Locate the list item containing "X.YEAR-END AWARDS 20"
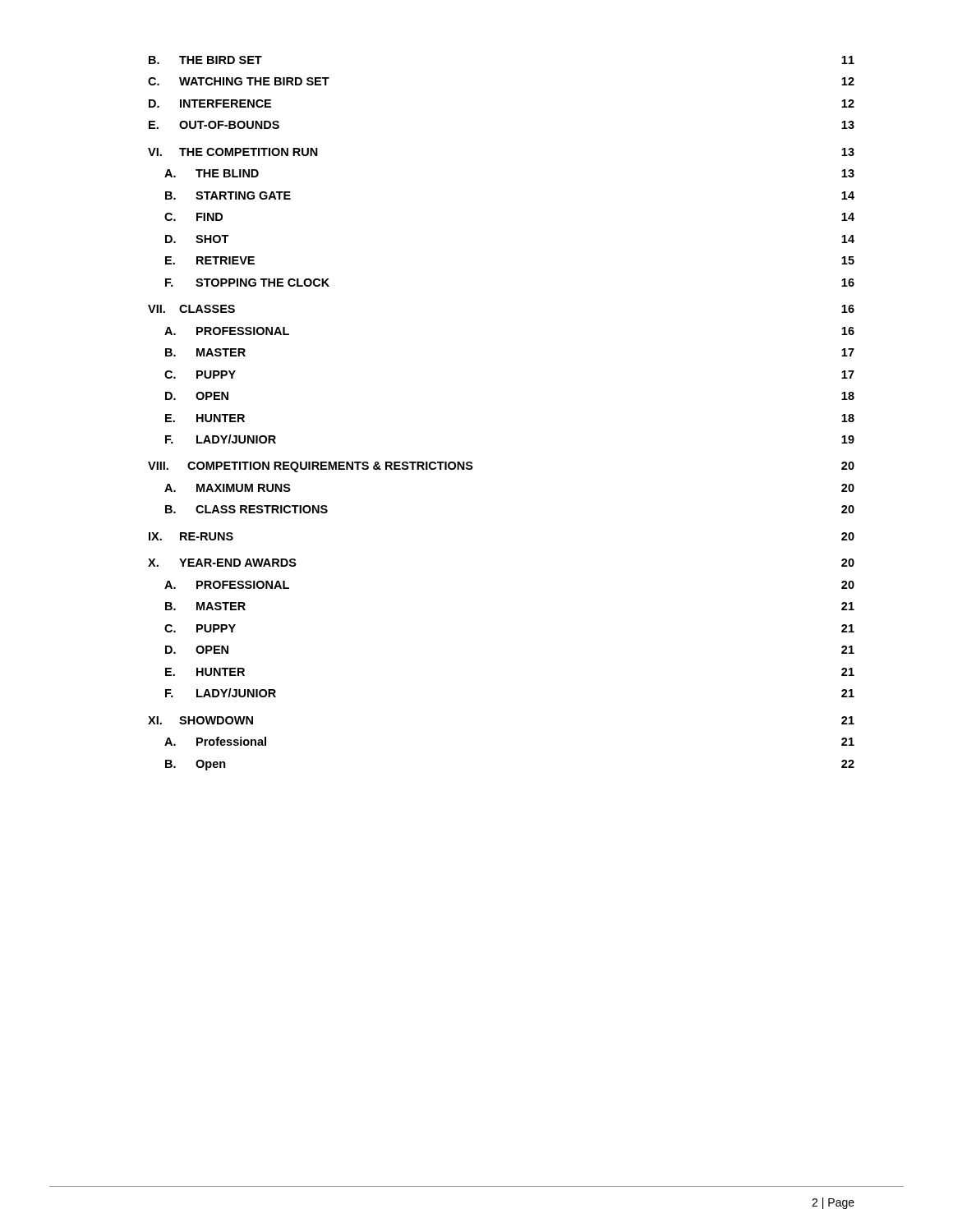 (235, 562)
